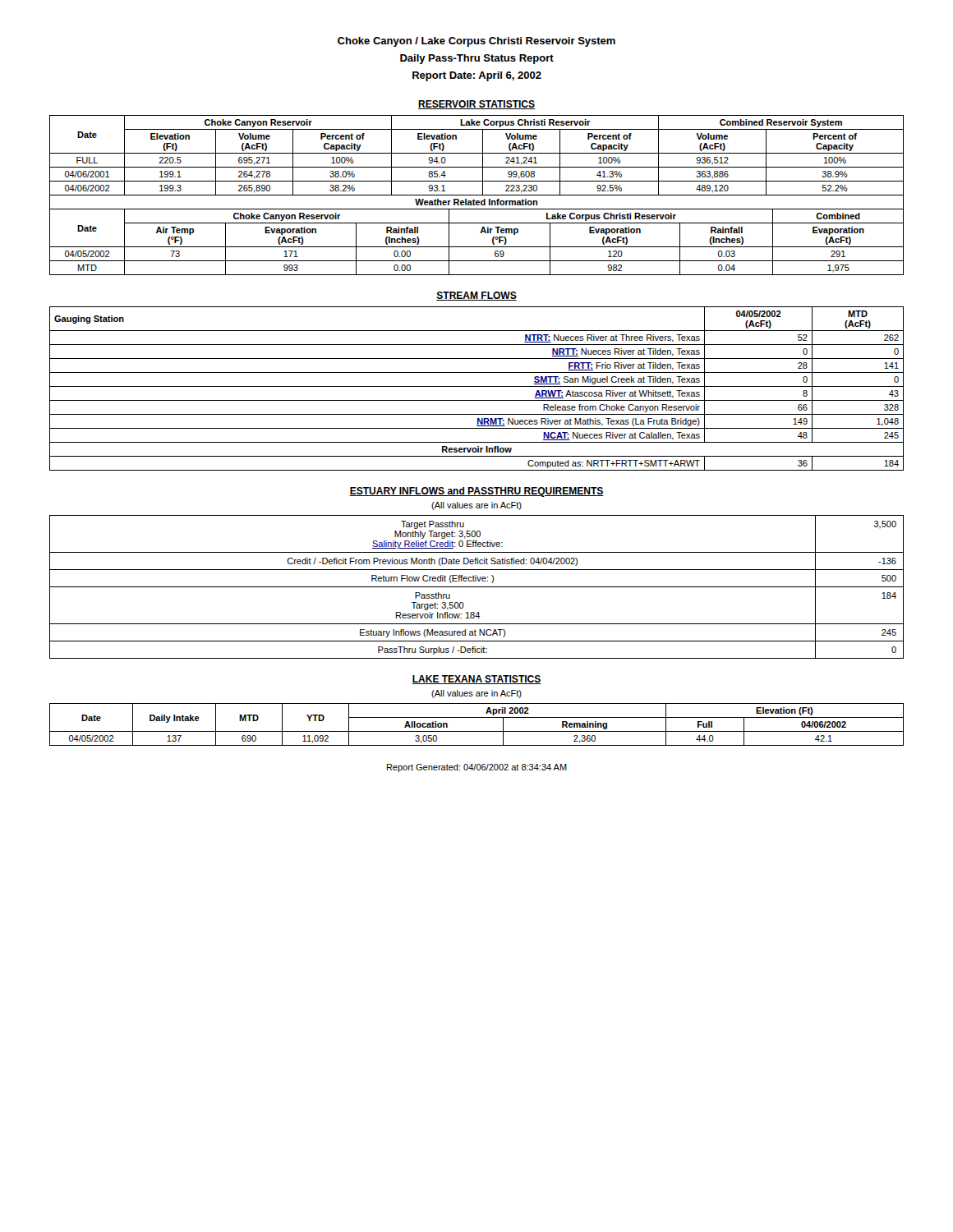Select the table that reads "Release from Choke Canyon"
Viewport: 953px width, 1232px height.
click(476, 389)
